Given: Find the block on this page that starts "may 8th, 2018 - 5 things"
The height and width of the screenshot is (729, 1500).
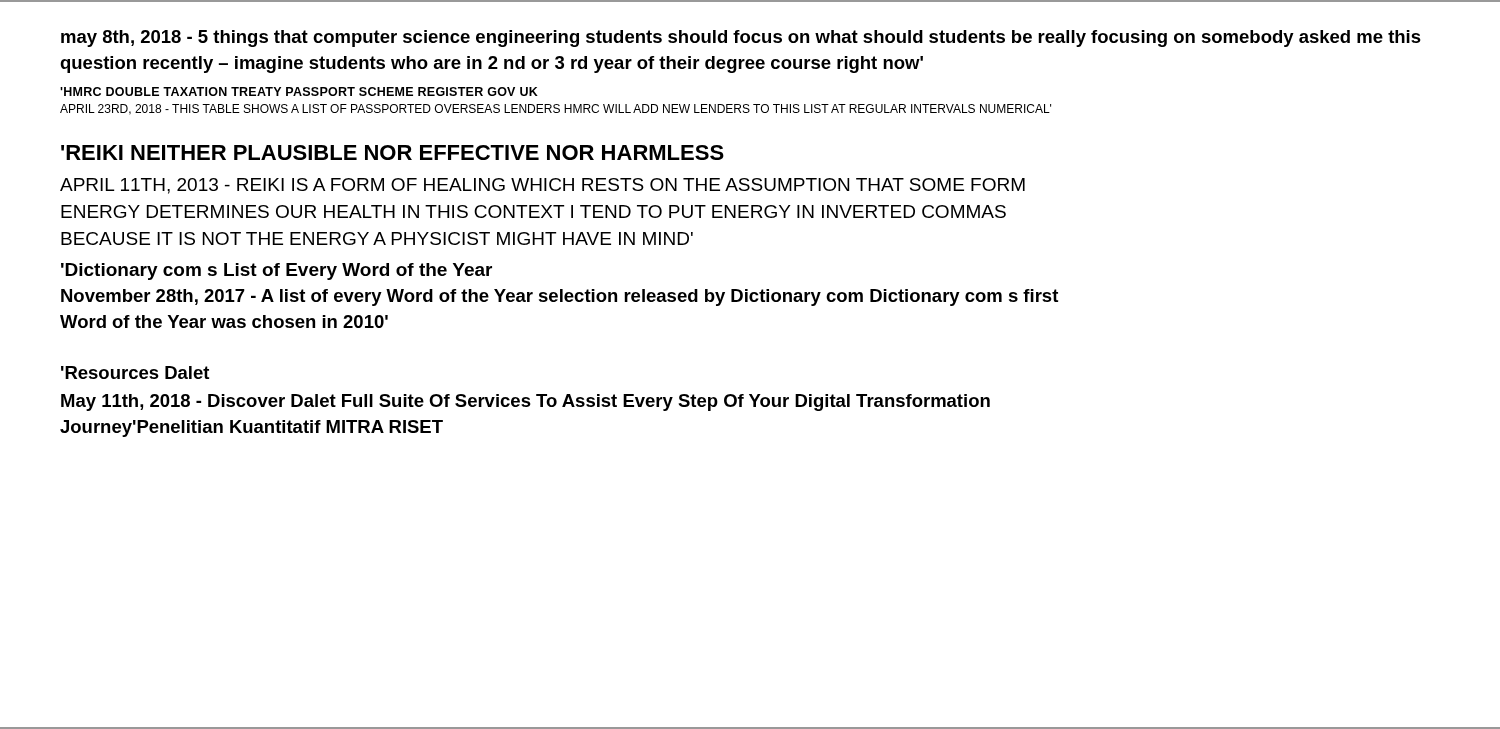Looking at the screenshot, I should tap(741, 49).
